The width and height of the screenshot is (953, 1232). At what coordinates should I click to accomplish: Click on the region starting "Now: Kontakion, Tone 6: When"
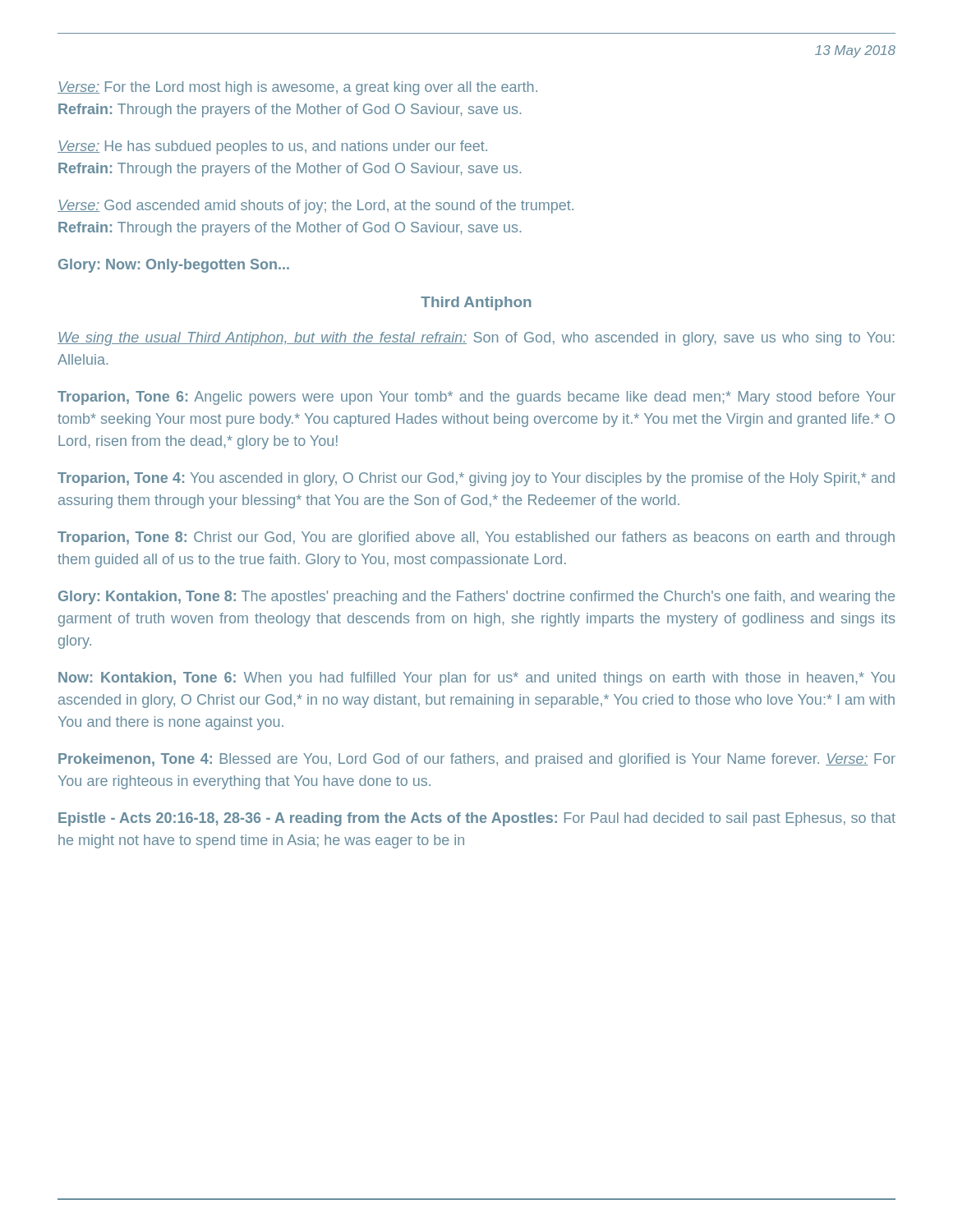(476, 700)
